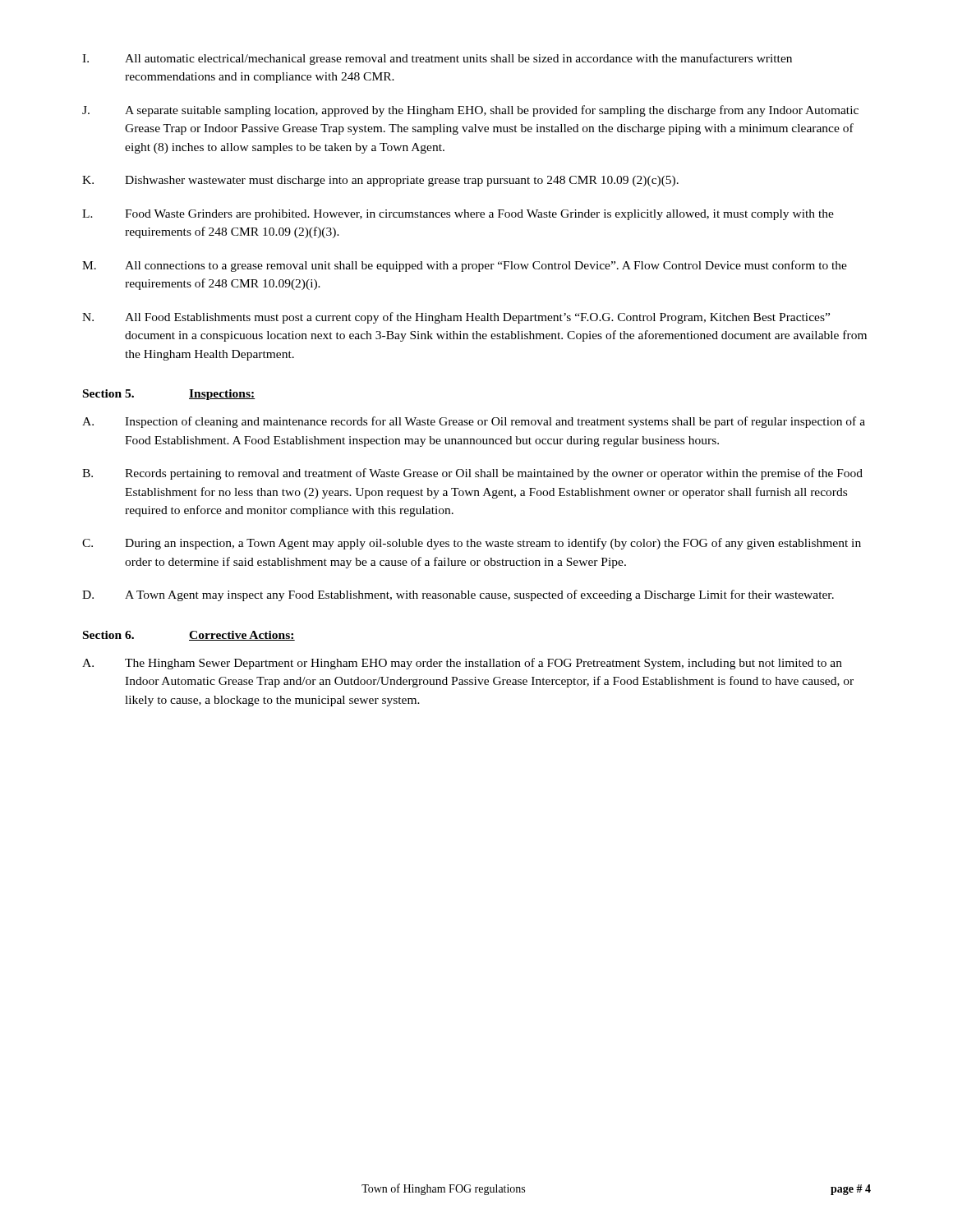Navigate to the text block starting "M. All connections to a grease removal unit"

(476, 274)
